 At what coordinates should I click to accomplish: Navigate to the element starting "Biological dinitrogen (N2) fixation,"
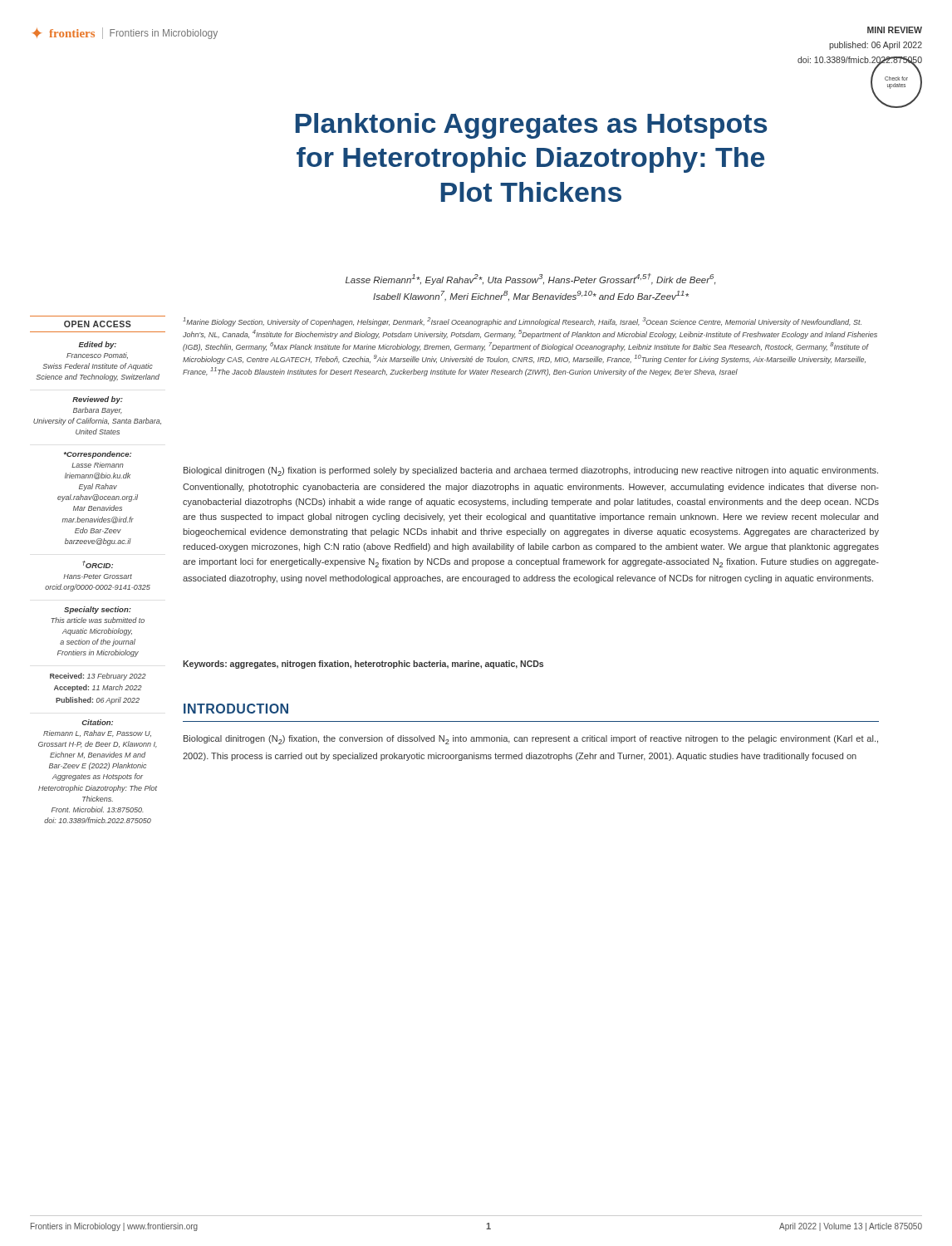[x=531, y=747]
